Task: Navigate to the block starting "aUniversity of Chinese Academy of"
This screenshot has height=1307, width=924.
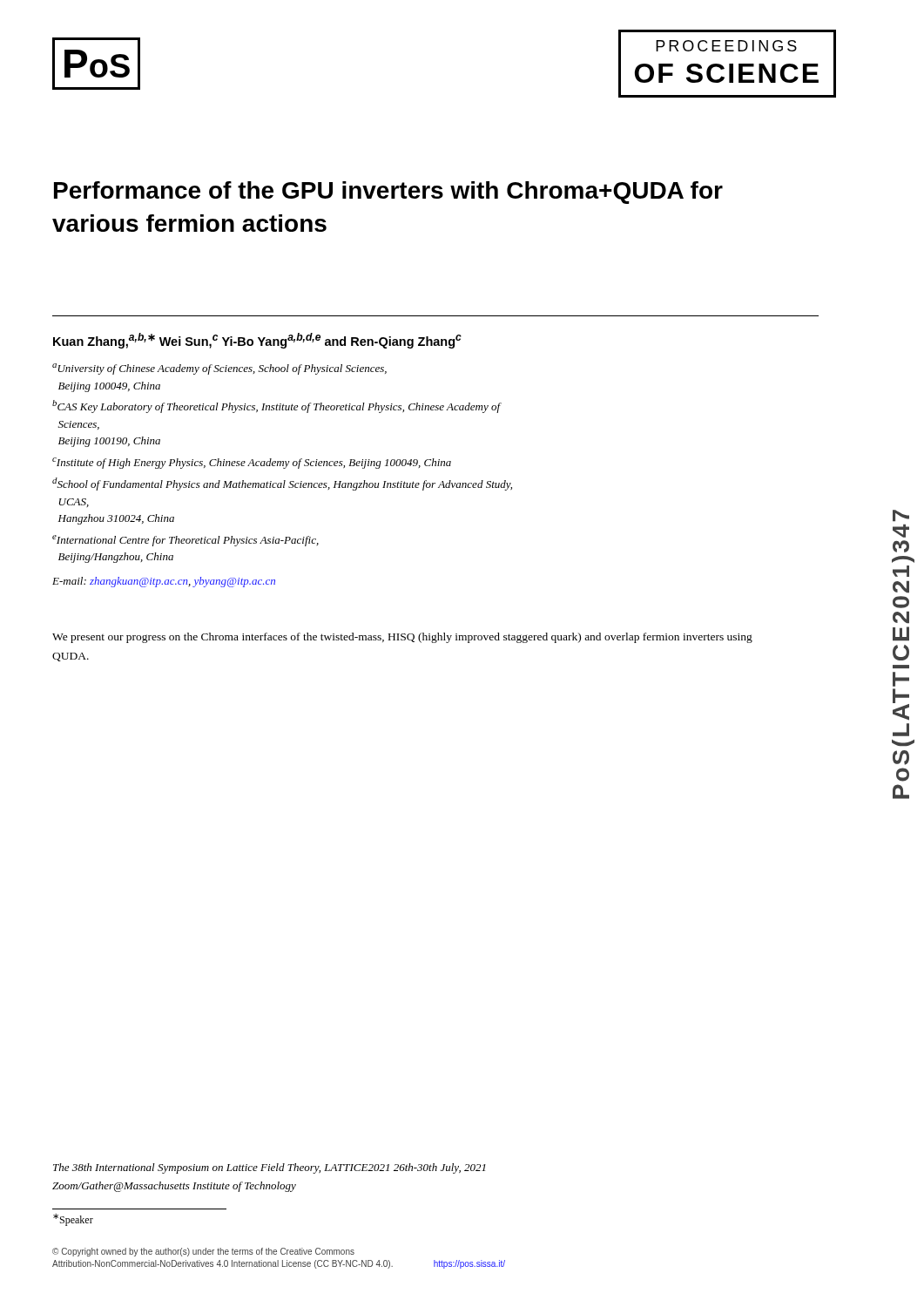Action: (220, 375)
